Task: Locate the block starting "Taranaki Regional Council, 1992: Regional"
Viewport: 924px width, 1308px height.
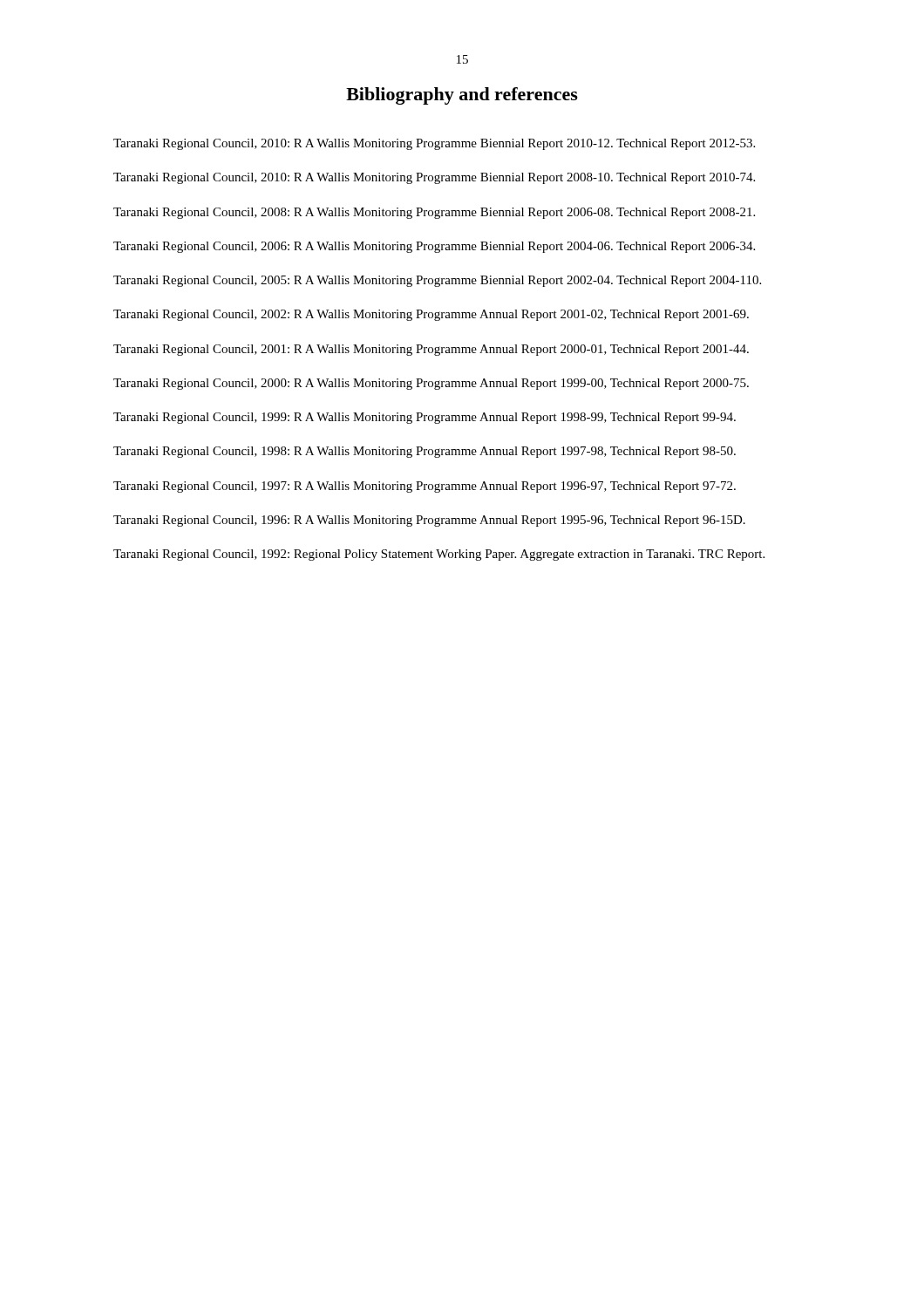Action: point(439,554)
